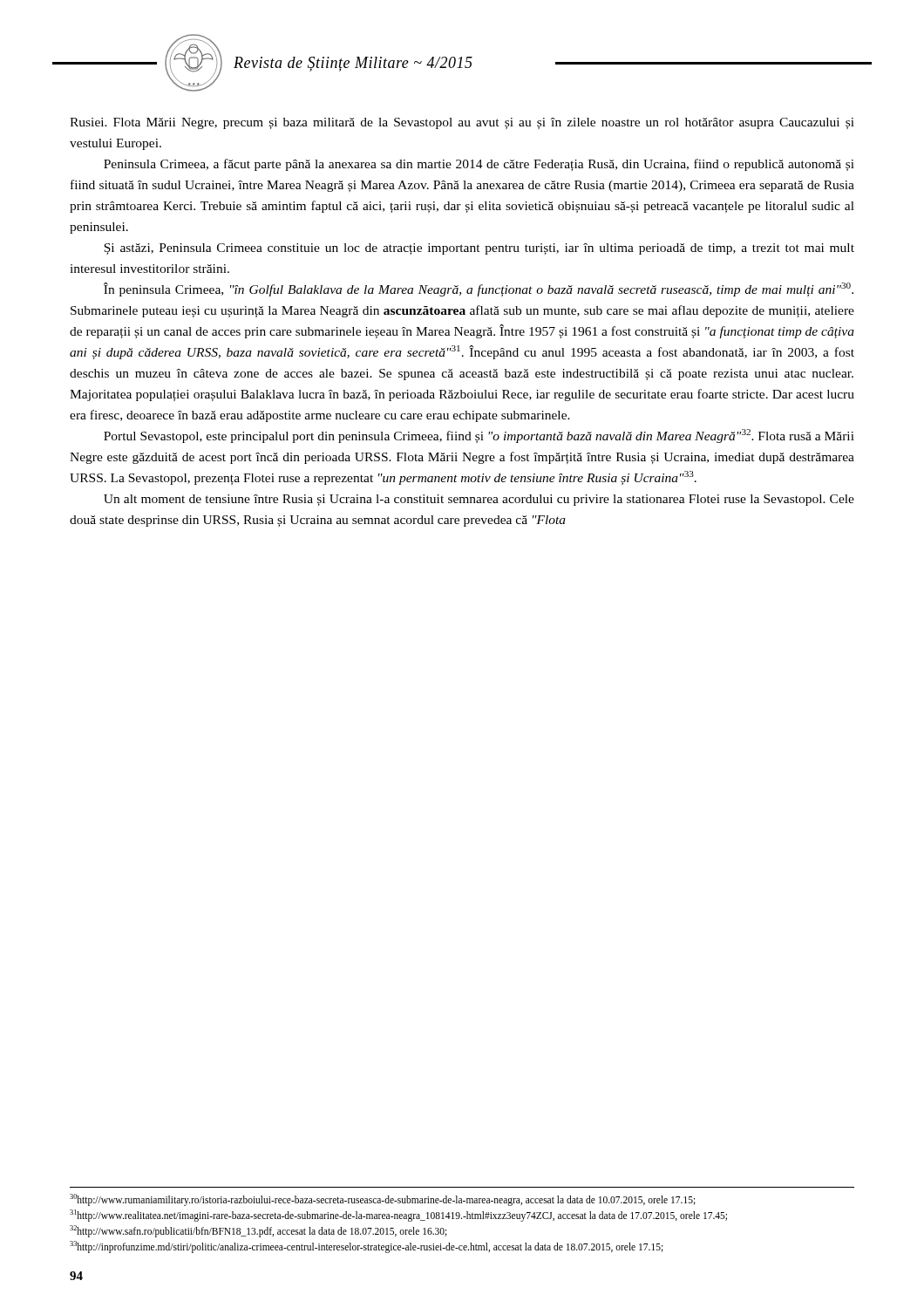This screenshot has width=924, height=1308.
Task: Find the block starting "Și astăzi, Peninsula"
Action: click(x=462, y=258)
